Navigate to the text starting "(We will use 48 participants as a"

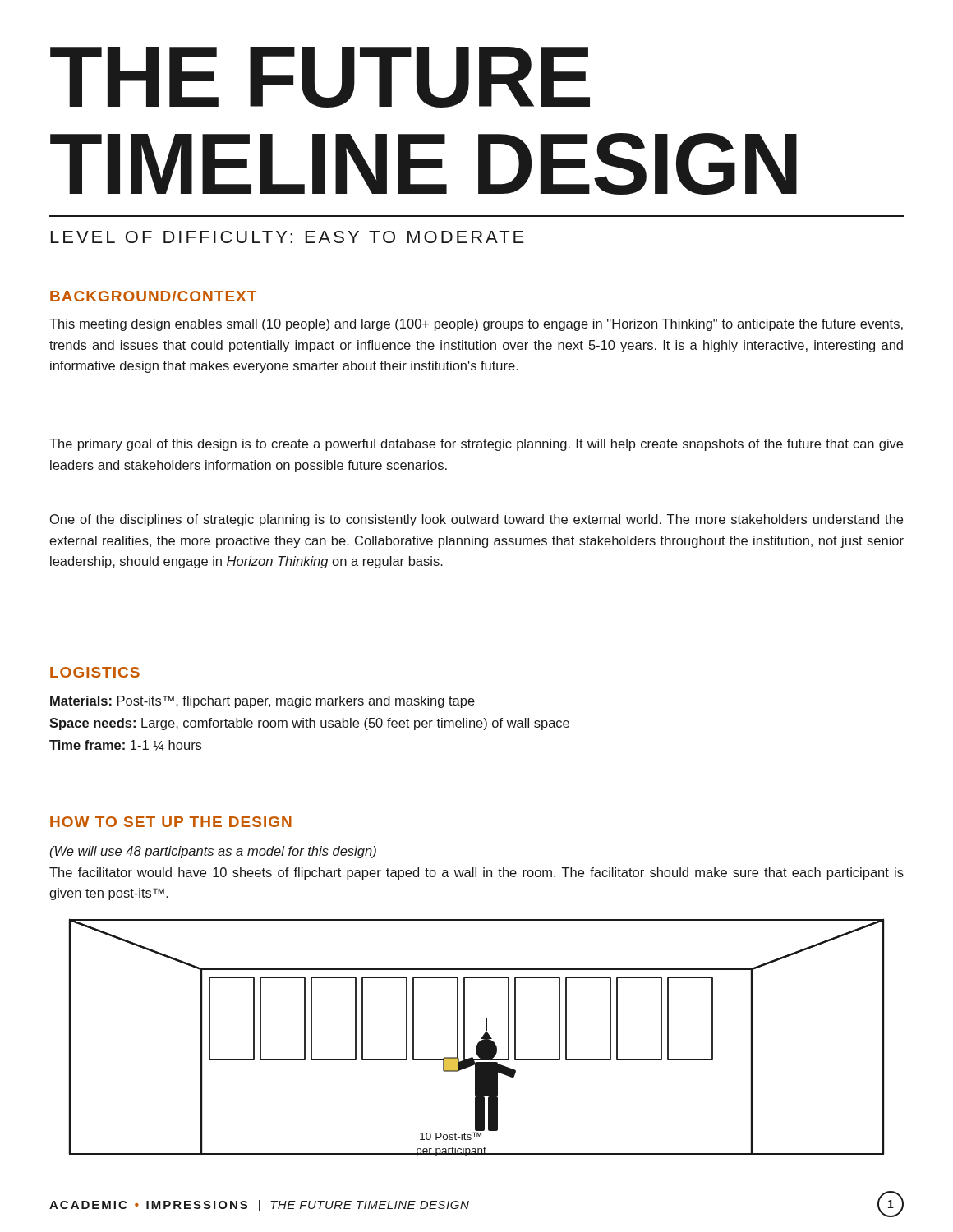476,872
